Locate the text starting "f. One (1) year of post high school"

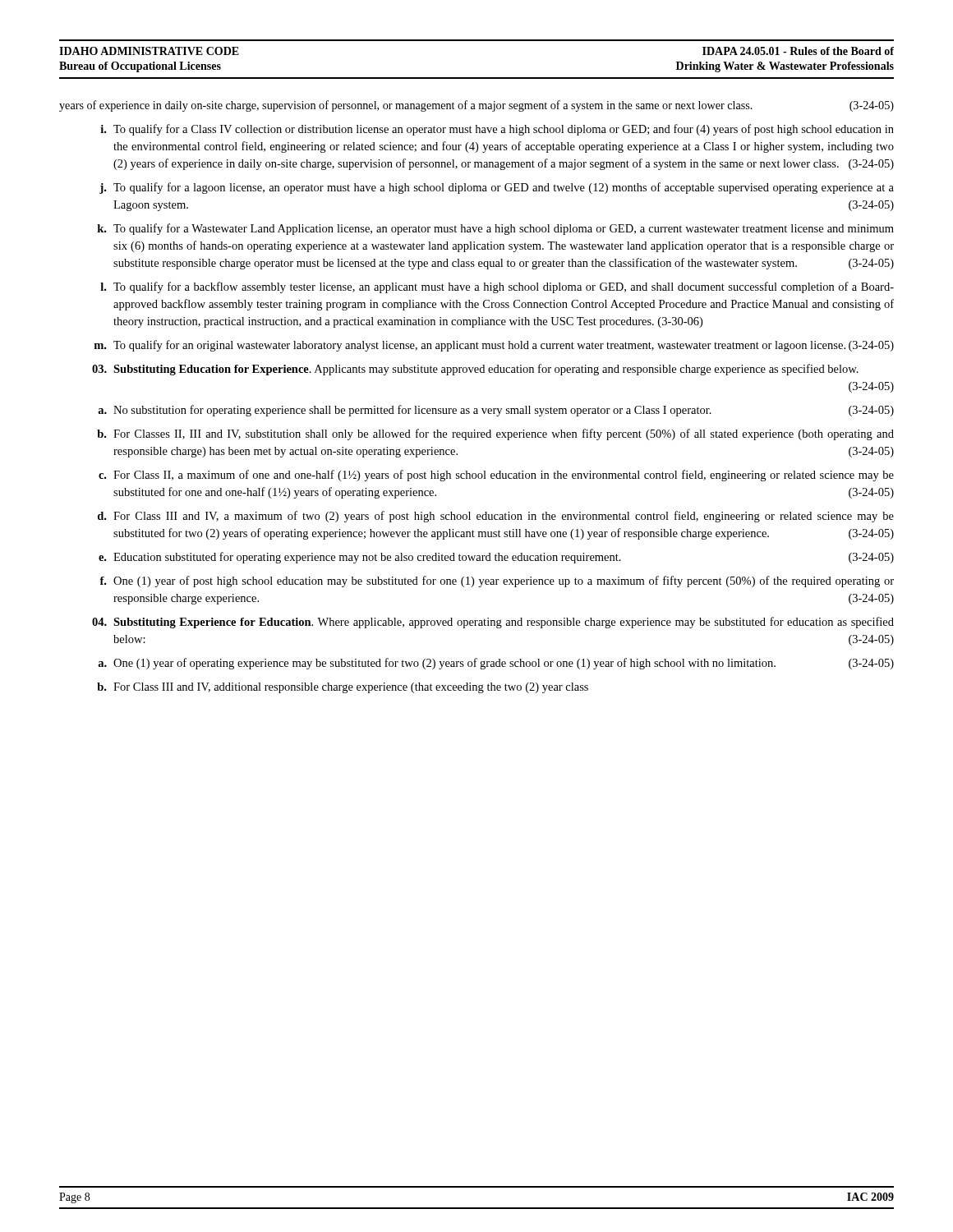(x=476, y=590)
